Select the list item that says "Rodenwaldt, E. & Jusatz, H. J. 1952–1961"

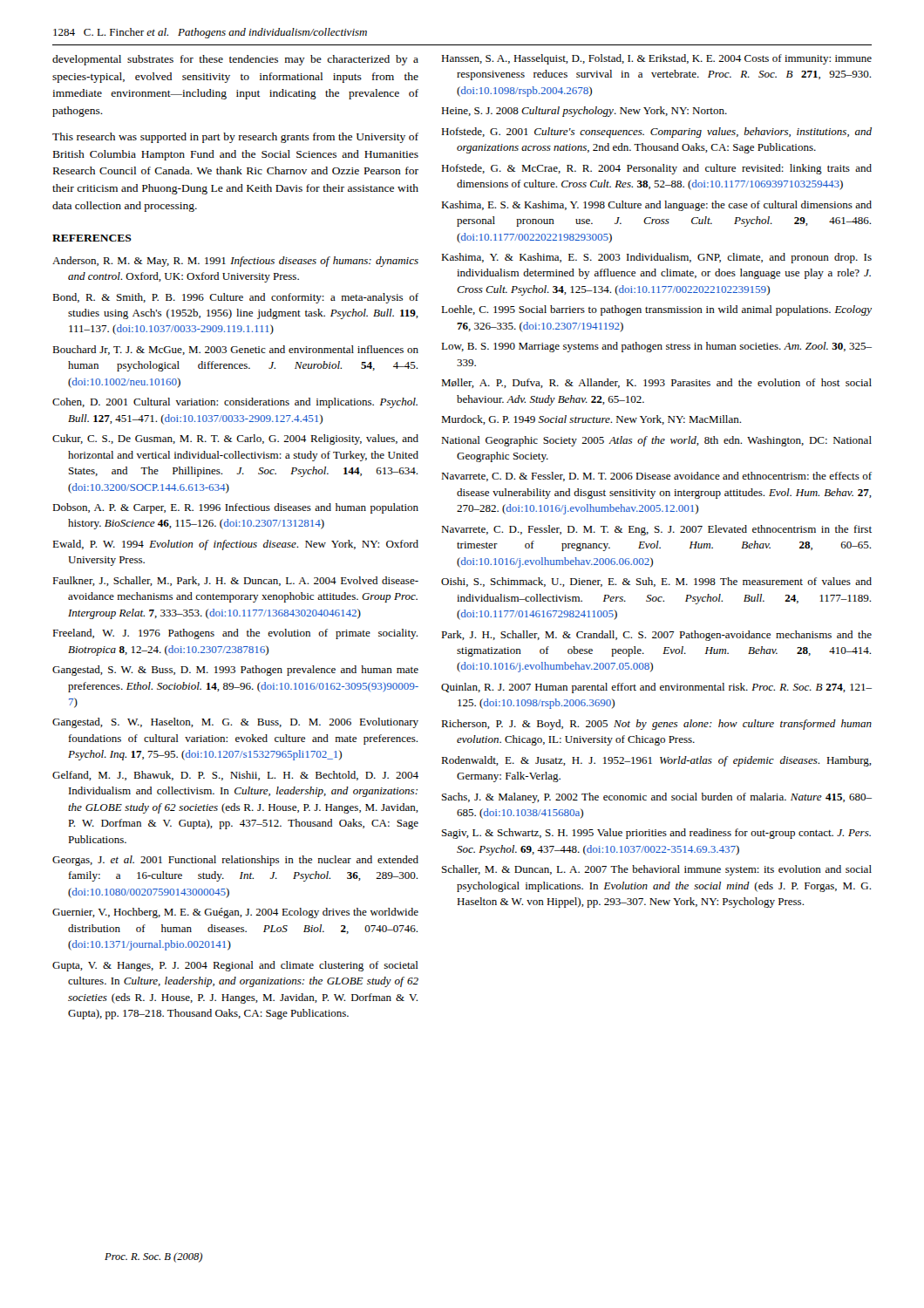tap(656, 768)
